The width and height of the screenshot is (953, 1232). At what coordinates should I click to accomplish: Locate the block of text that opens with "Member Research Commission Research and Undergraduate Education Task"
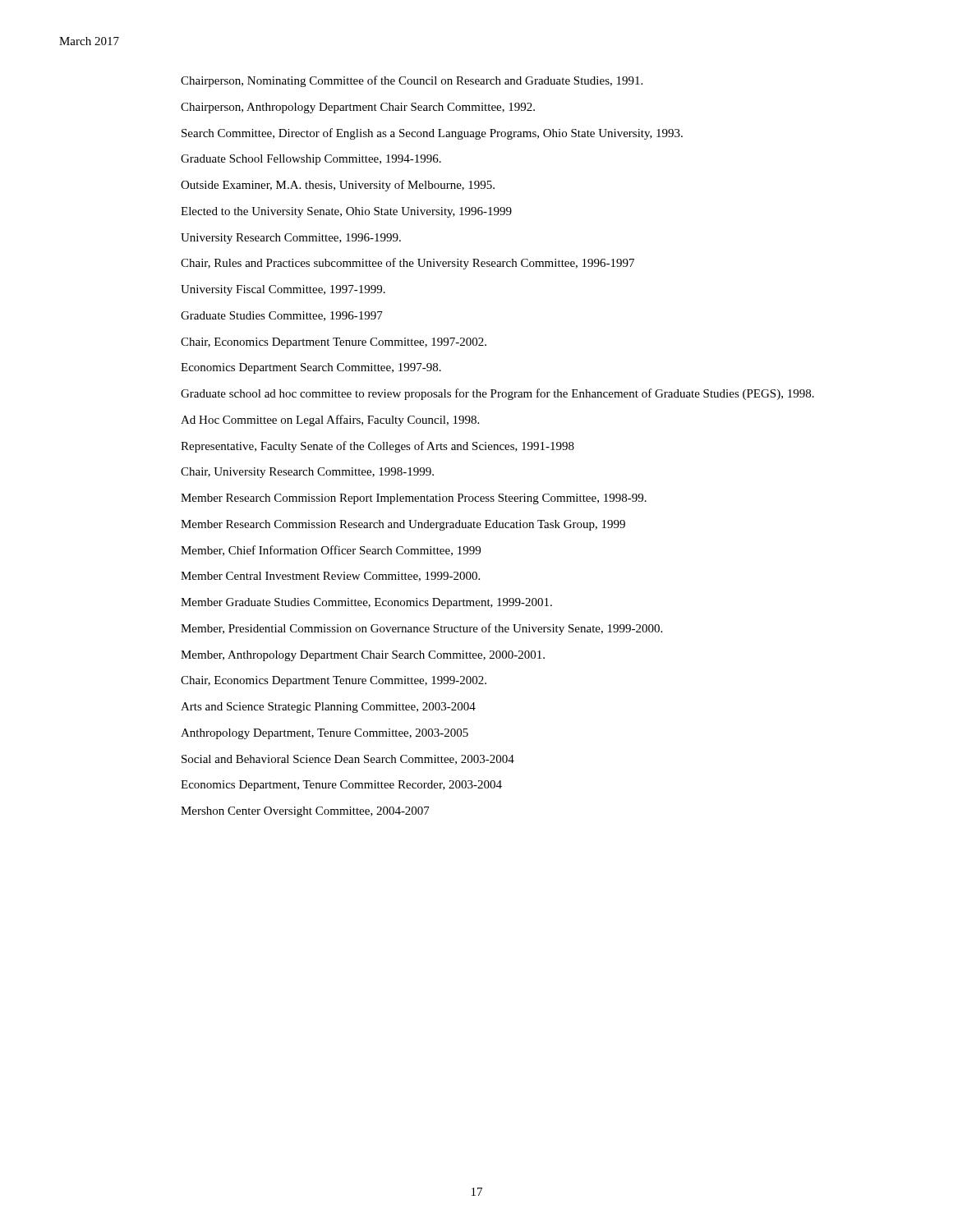pos(403,524)
